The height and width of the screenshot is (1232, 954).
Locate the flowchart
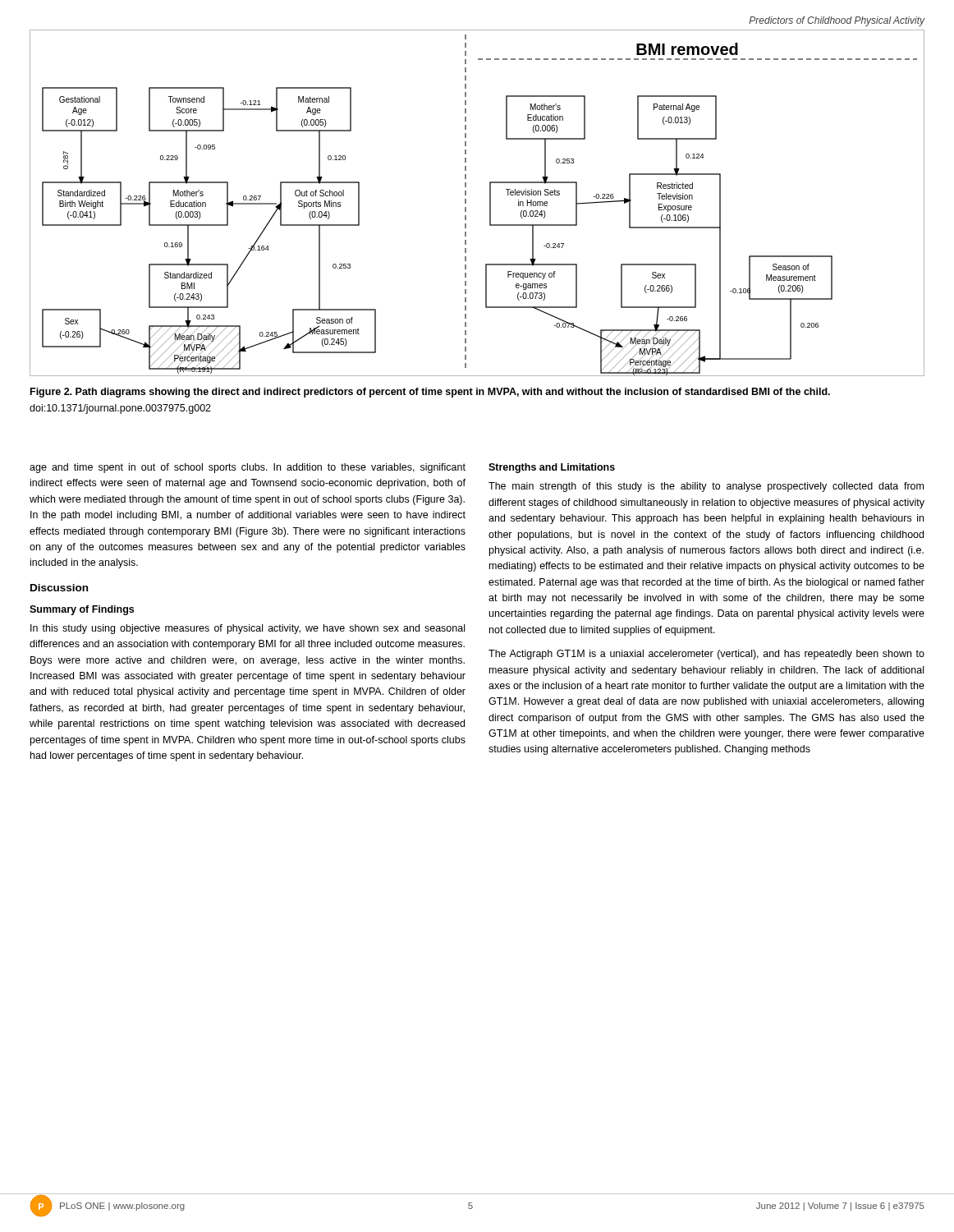477,203
